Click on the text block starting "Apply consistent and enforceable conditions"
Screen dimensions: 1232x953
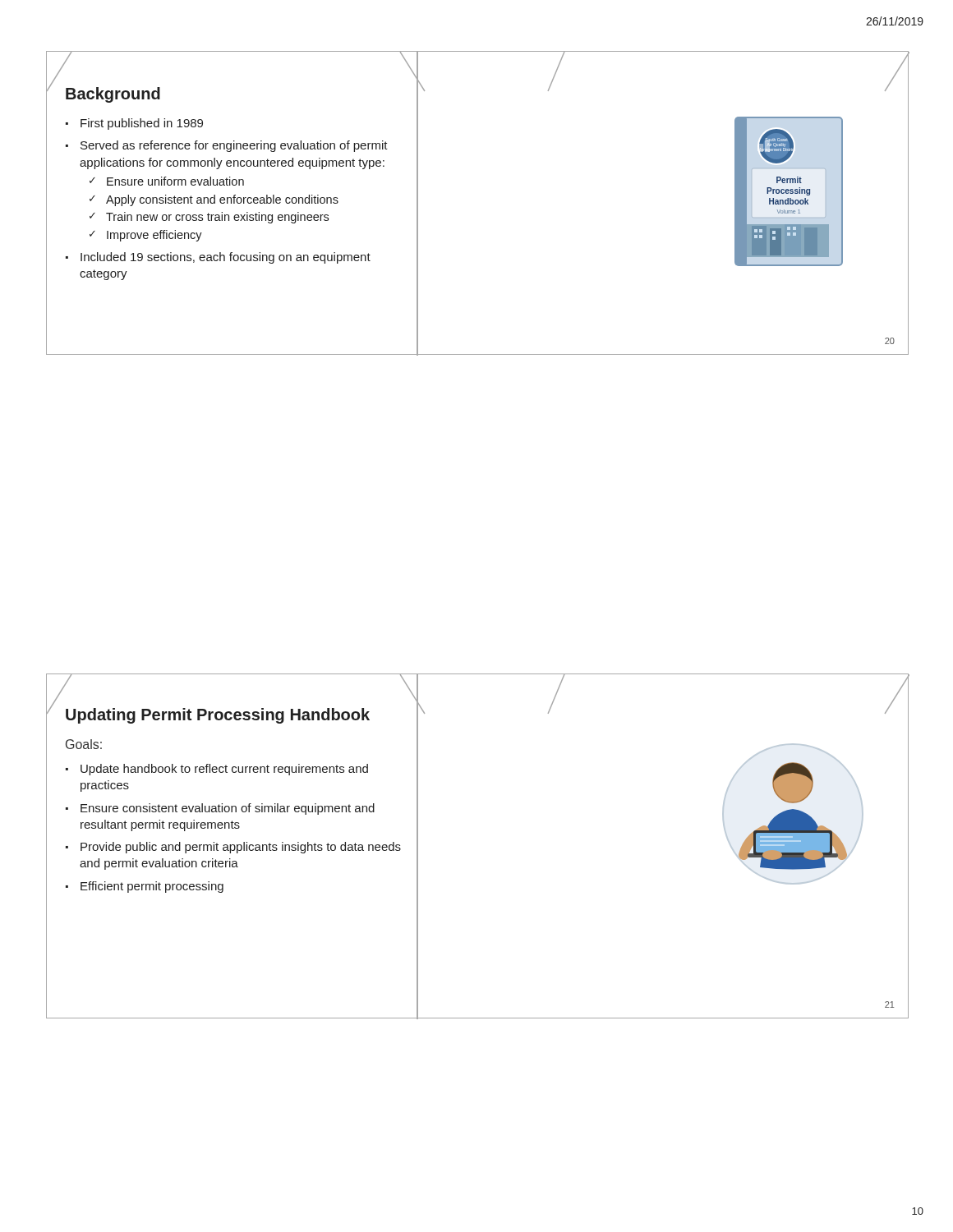pos(222,199)
